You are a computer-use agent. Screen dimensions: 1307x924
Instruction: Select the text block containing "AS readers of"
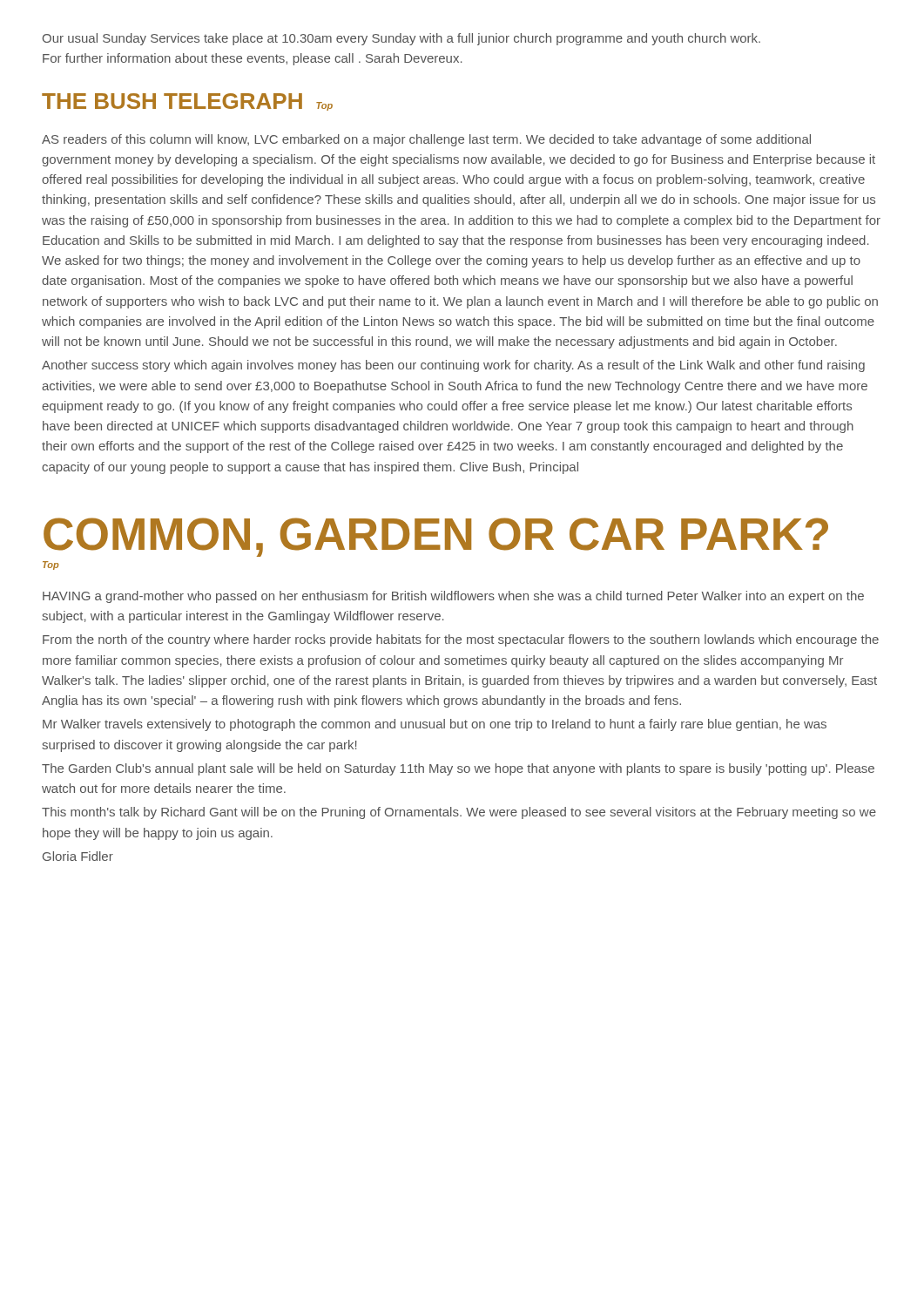tap(462, 302)
